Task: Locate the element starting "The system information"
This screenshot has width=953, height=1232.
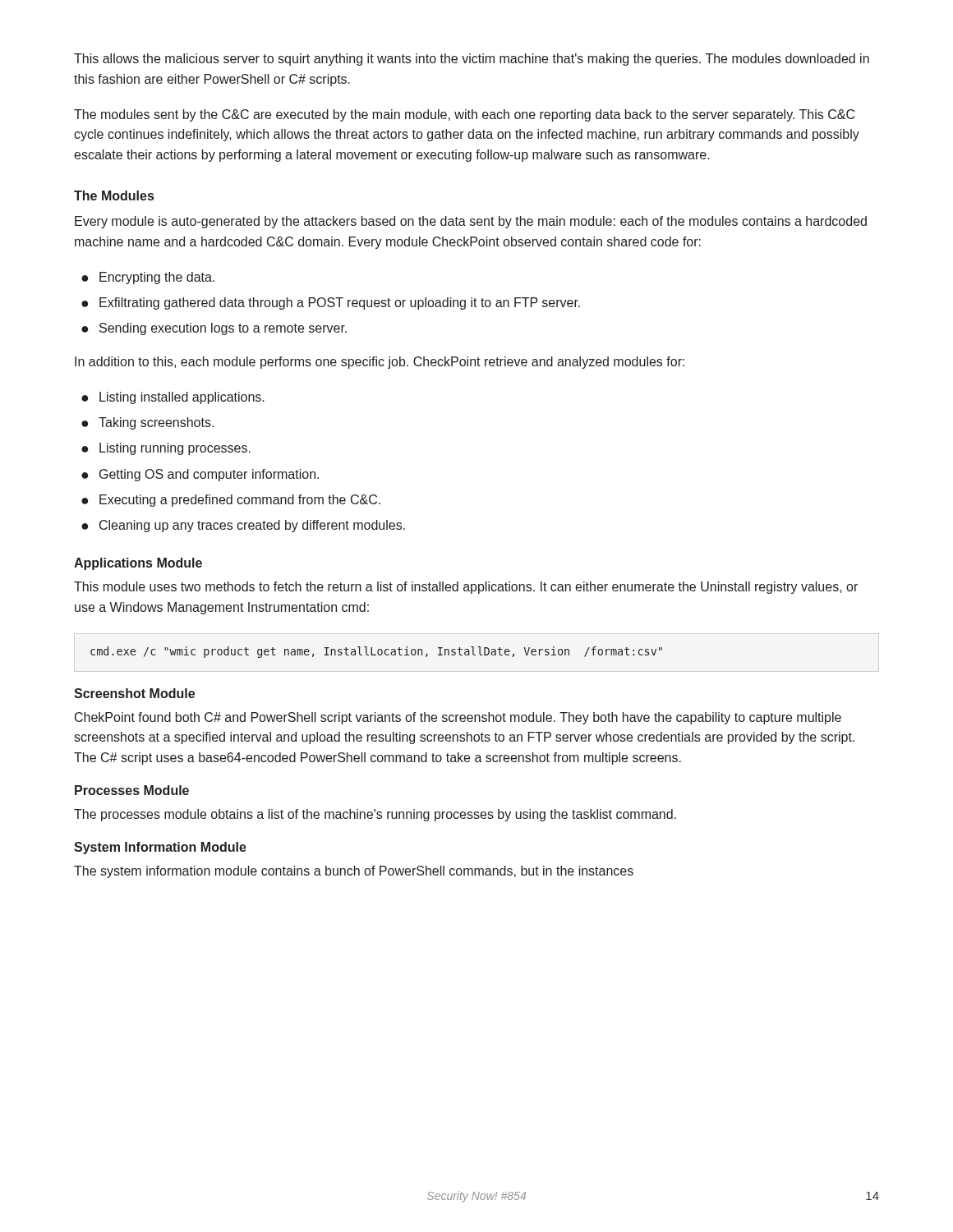Action: [354, 871]
